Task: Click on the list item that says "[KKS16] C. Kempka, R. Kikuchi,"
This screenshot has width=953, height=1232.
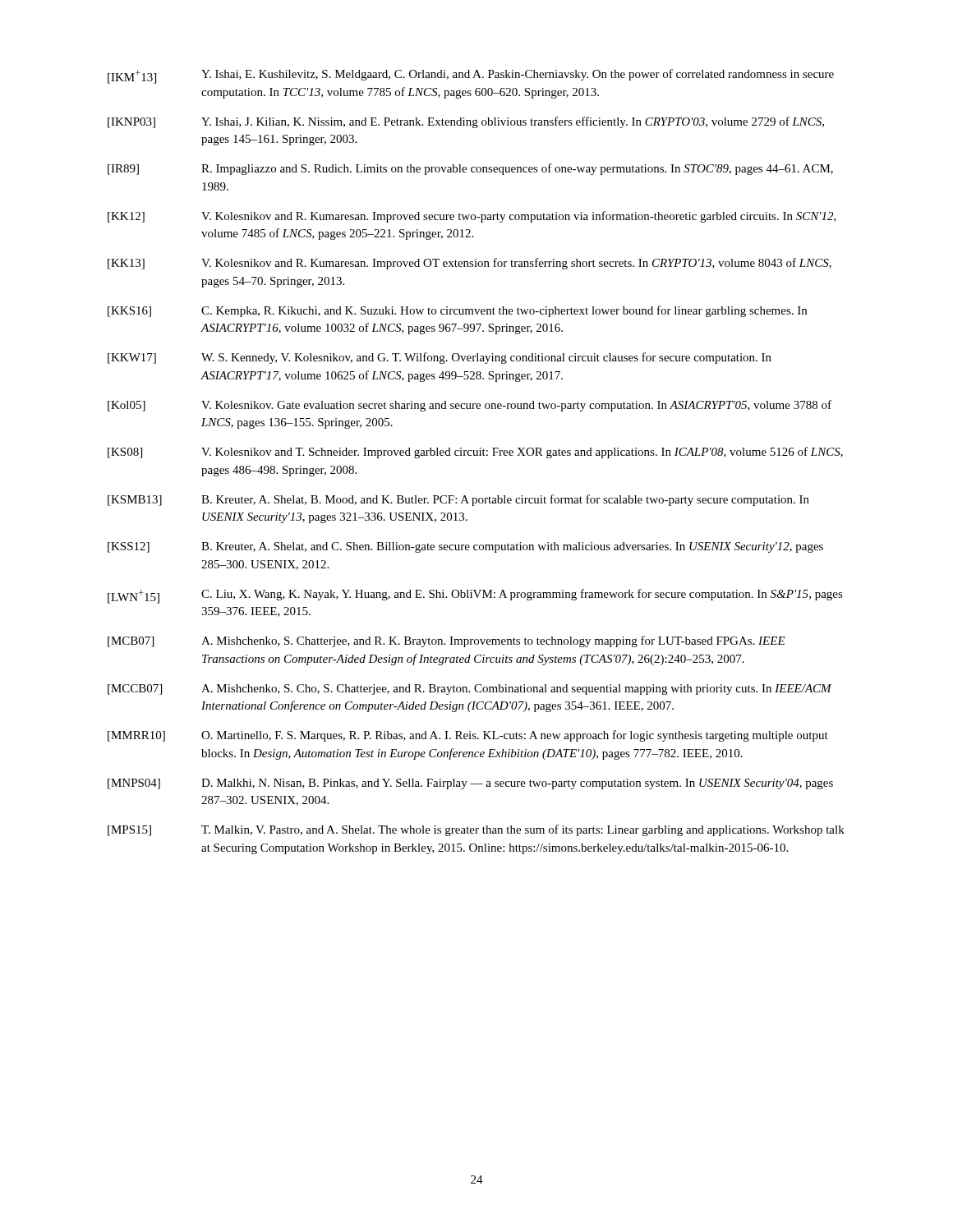Action: click(476, 320)
